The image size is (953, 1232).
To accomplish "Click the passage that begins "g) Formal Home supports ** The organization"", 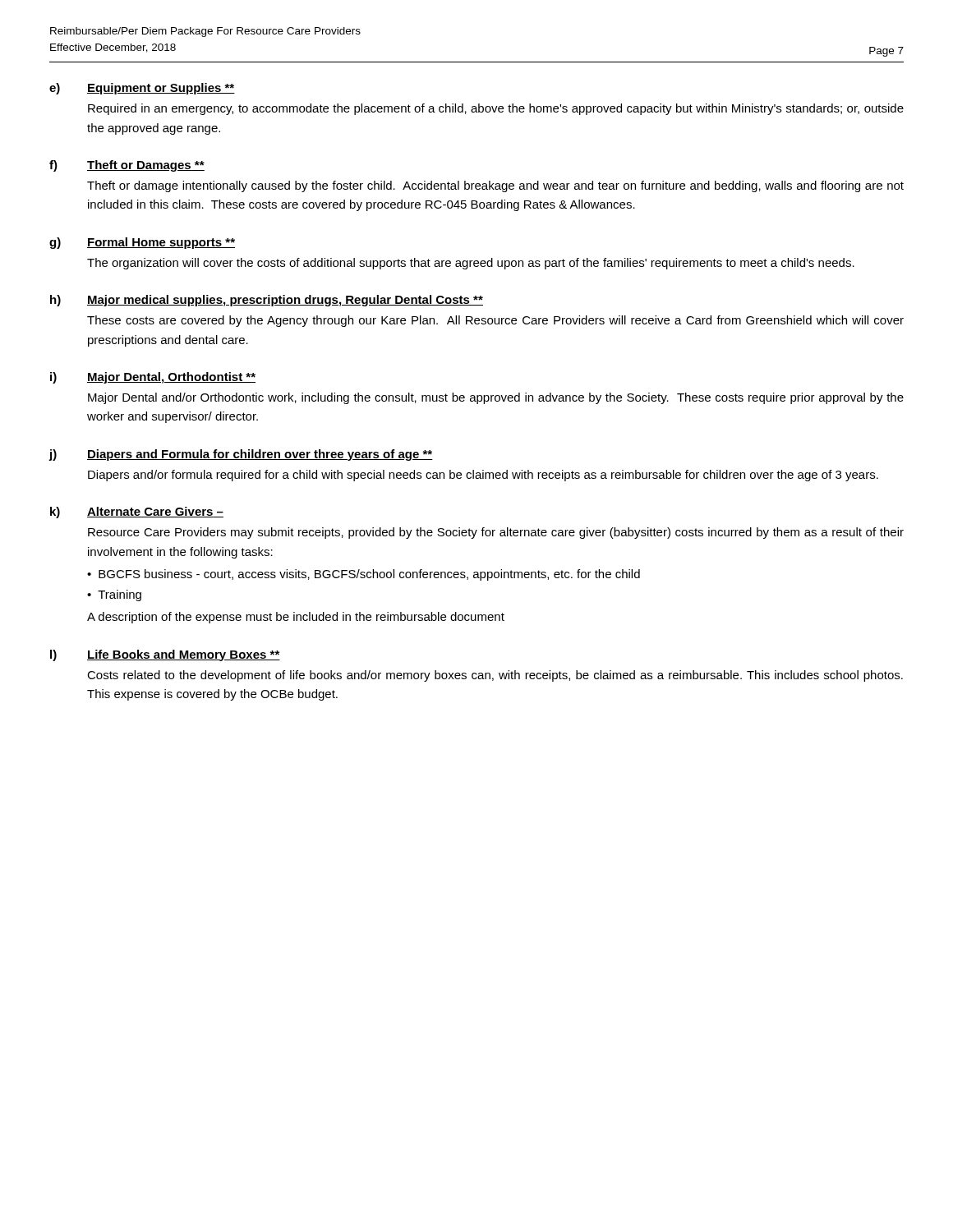I will pyautogui.click(x=476, y=252).
